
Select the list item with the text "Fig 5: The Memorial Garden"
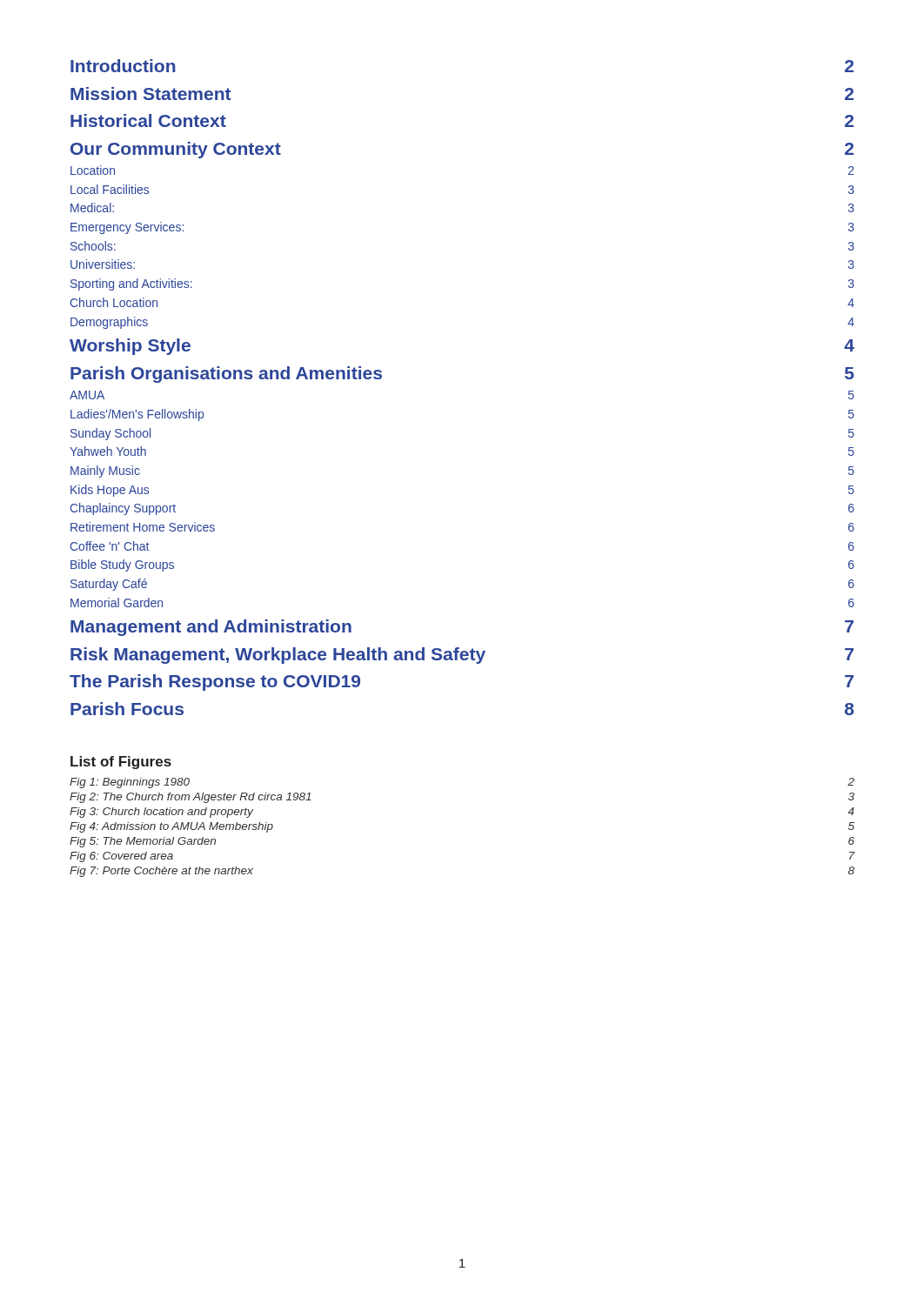(x=139, y=842)
